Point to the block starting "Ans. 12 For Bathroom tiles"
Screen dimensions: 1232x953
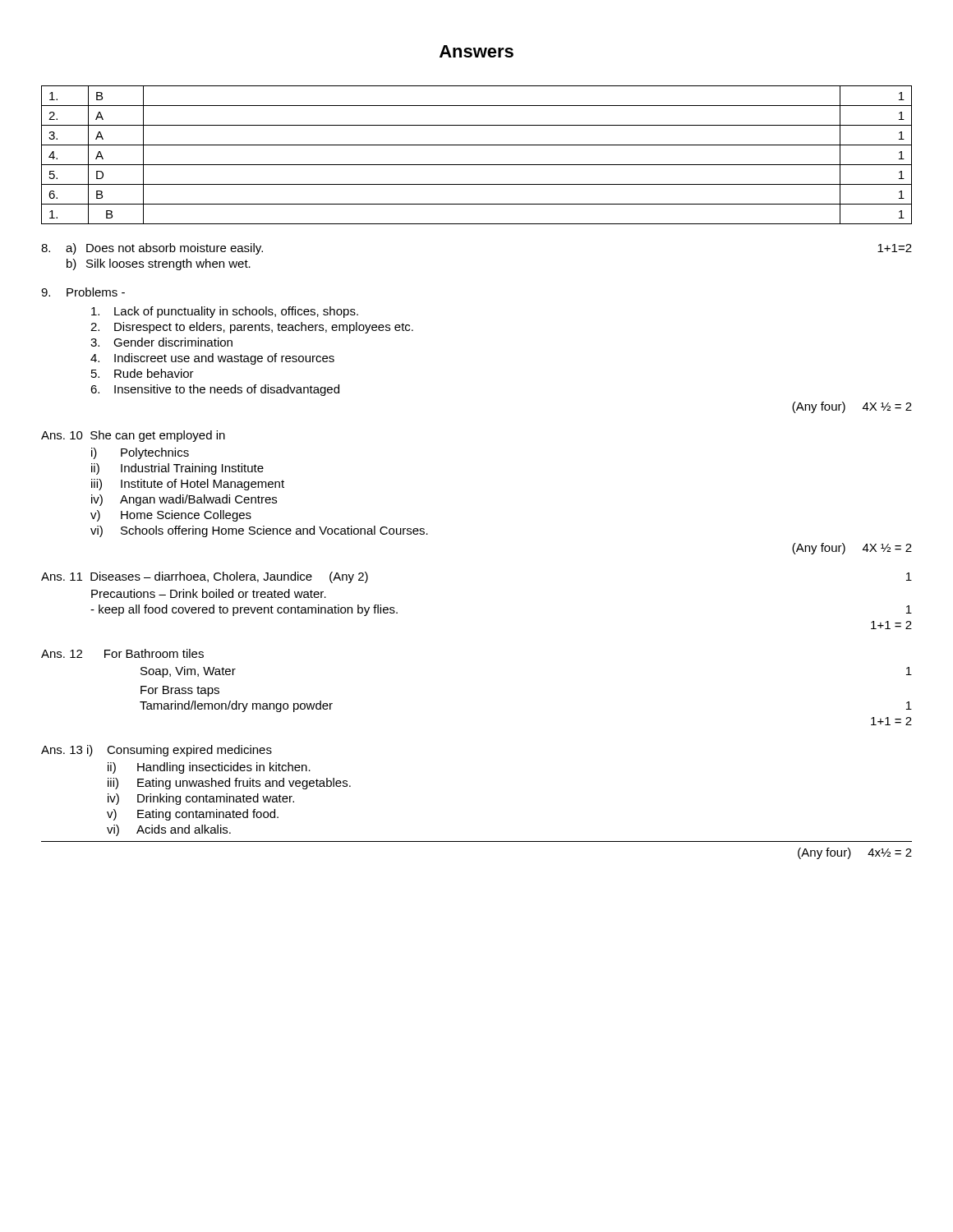(122, 653)
